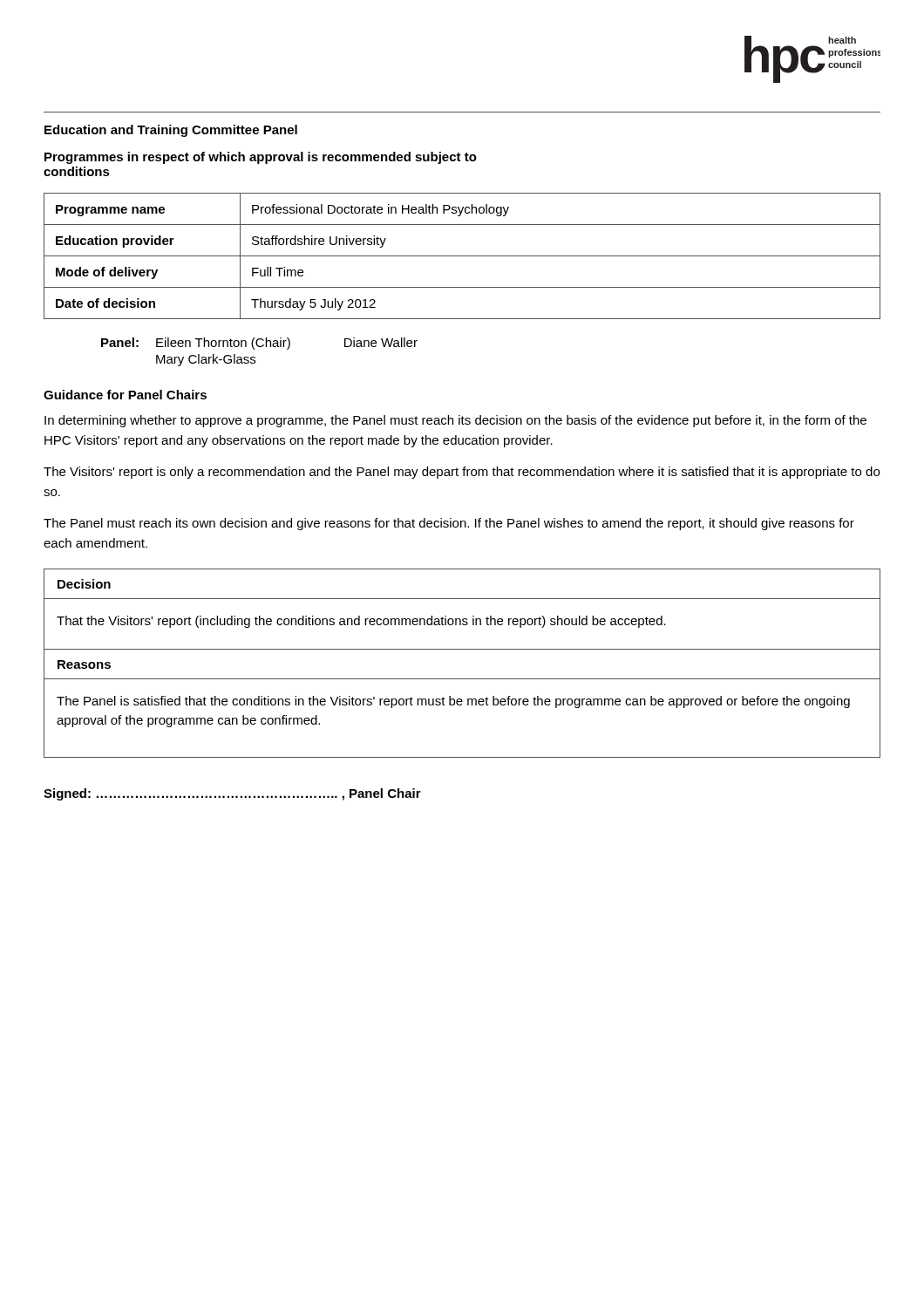This screenshot has width=924, height=1308.
Task: Locate the table with the text "Decision That the Visitors' report"
Action: 462,663
